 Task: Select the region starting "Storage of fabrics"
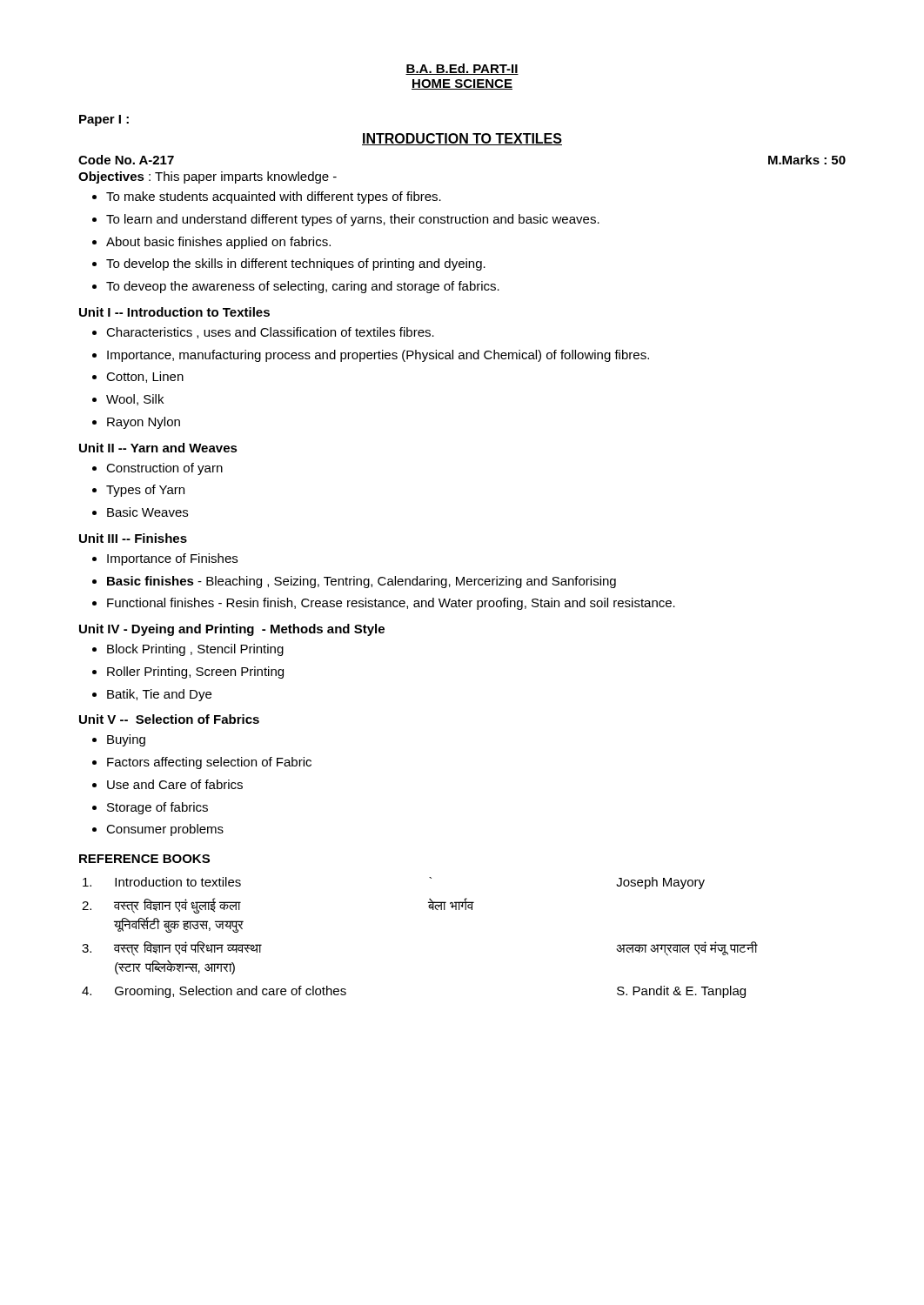click(x=150, y=808)
